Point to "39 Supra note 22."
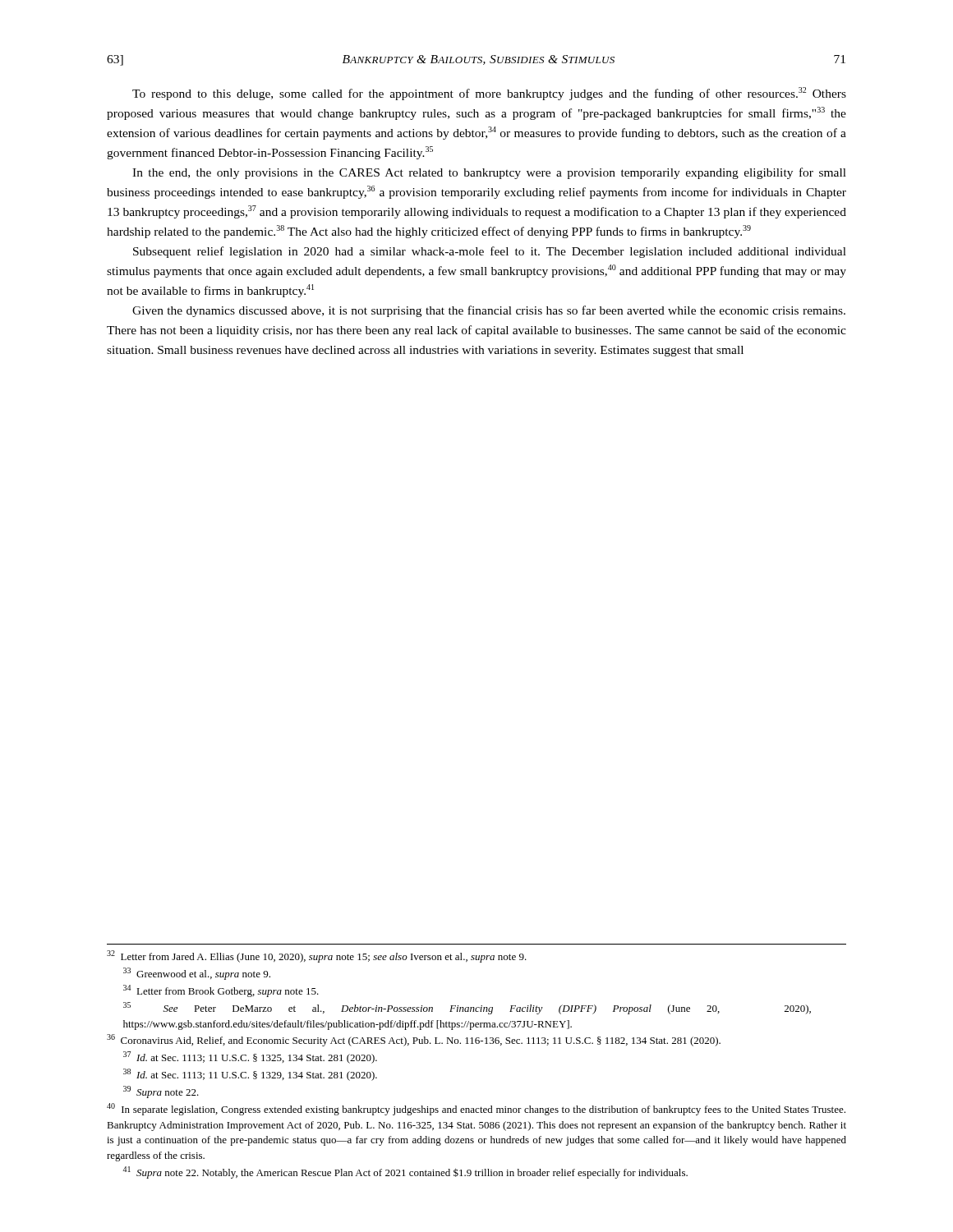The width and height of the screenshot is (953, 1232). 161,1091
